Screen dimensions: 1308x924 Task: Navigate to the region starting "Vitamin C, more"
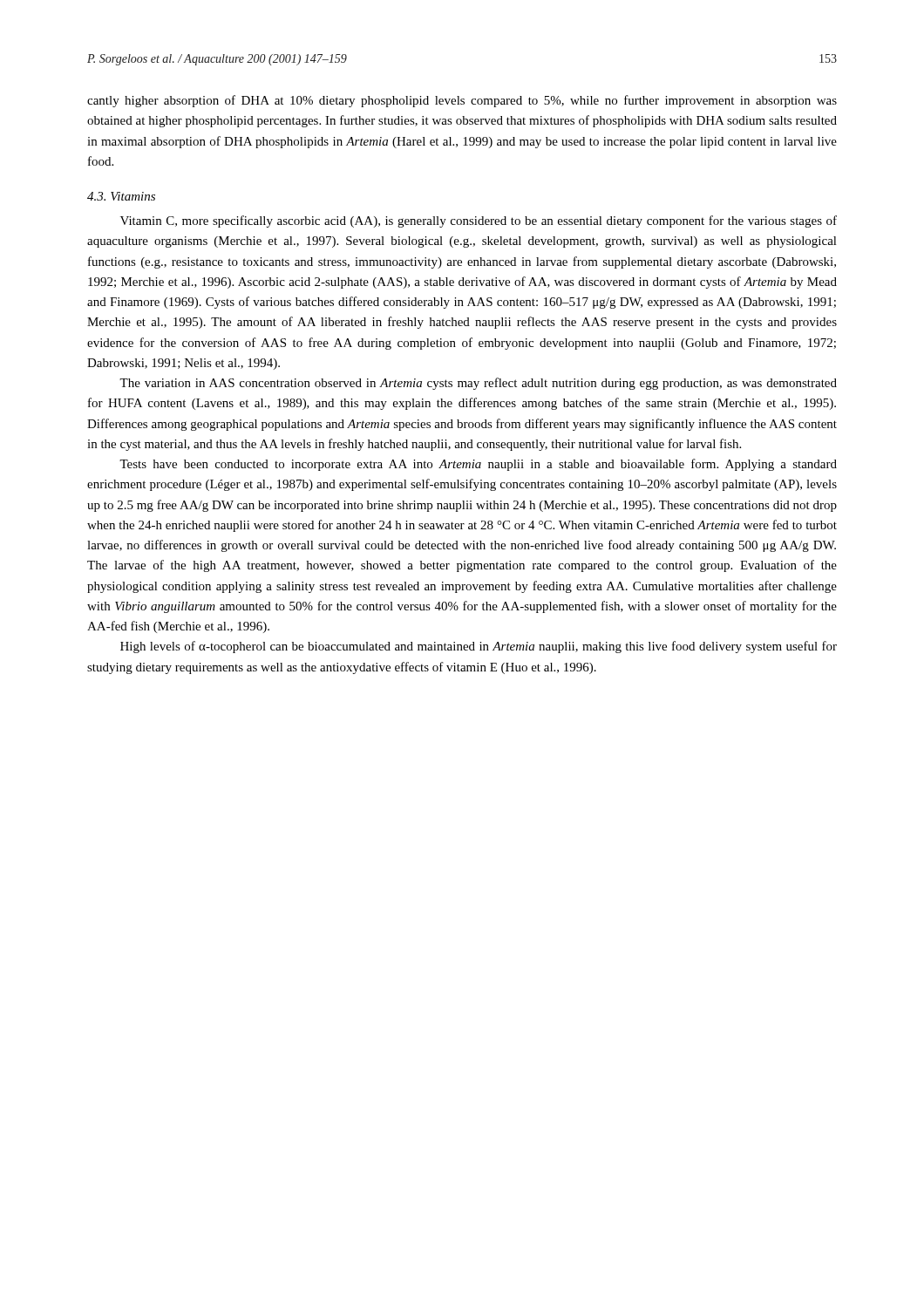[x=462, y=444]
